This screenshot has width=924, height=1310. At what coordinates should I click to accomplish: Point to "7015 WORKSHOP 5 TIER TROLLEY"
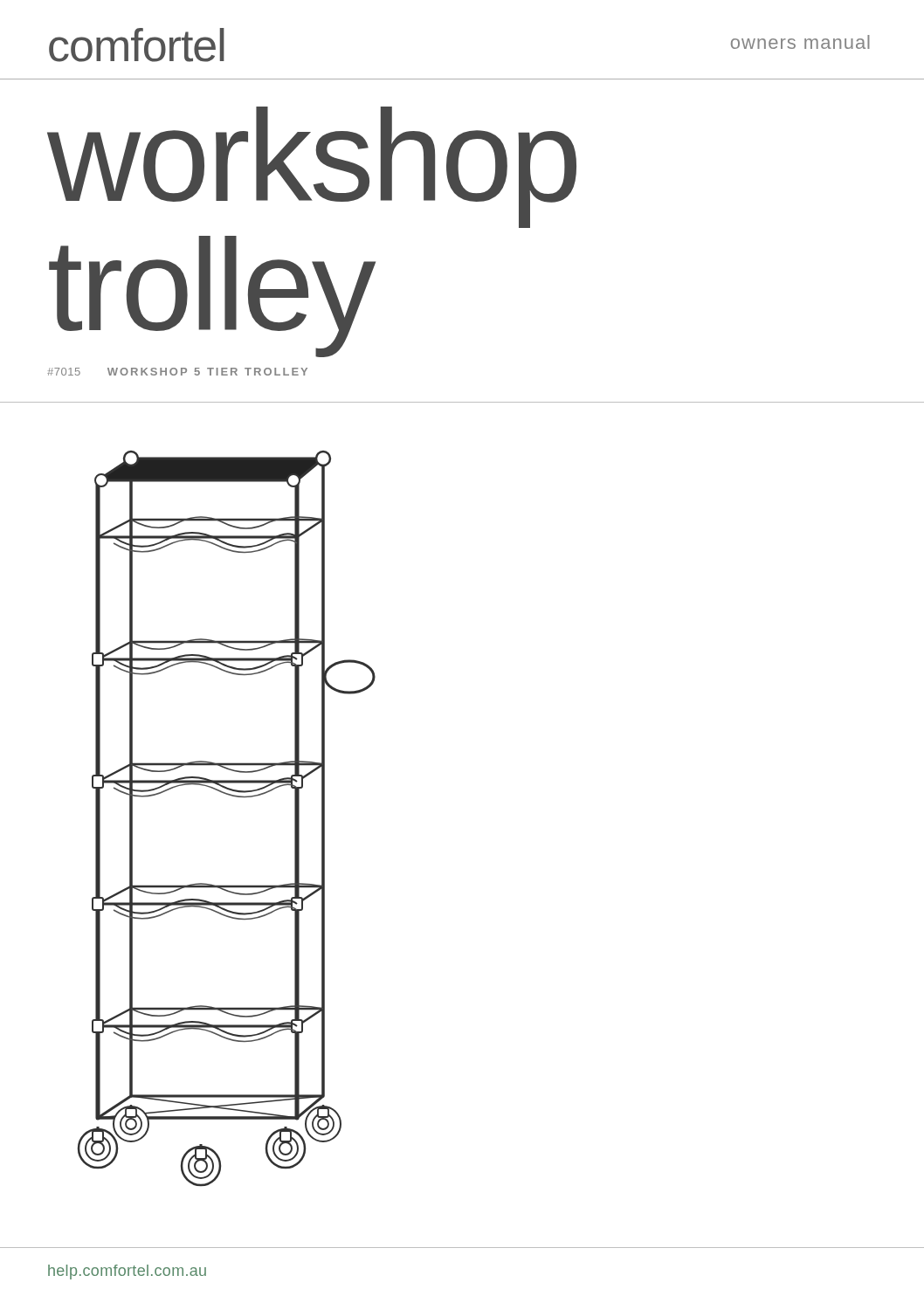[x=178, y=372]
